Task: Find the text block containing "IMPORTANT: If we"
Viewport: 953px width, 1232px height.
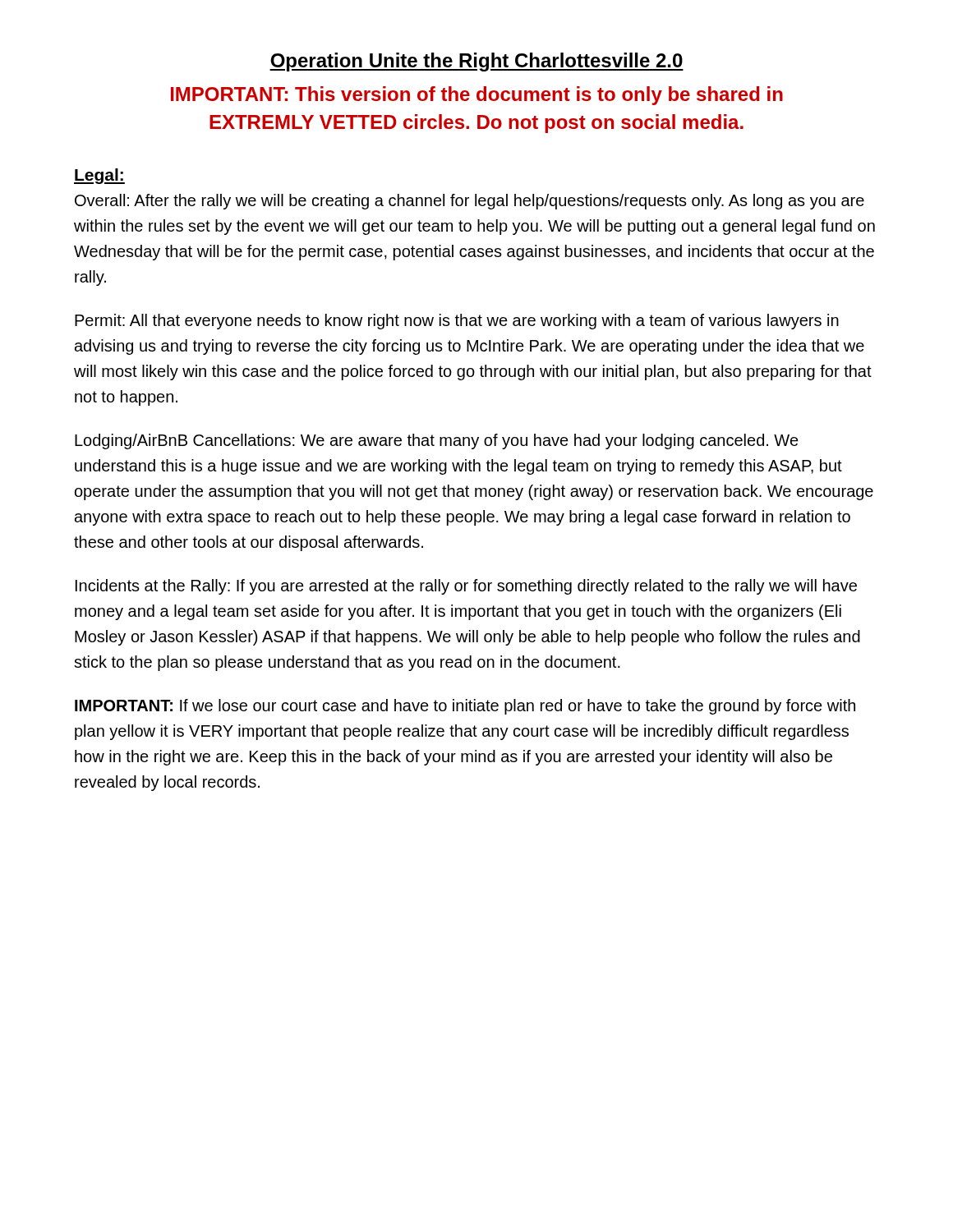Action: (x=465, y=744)
